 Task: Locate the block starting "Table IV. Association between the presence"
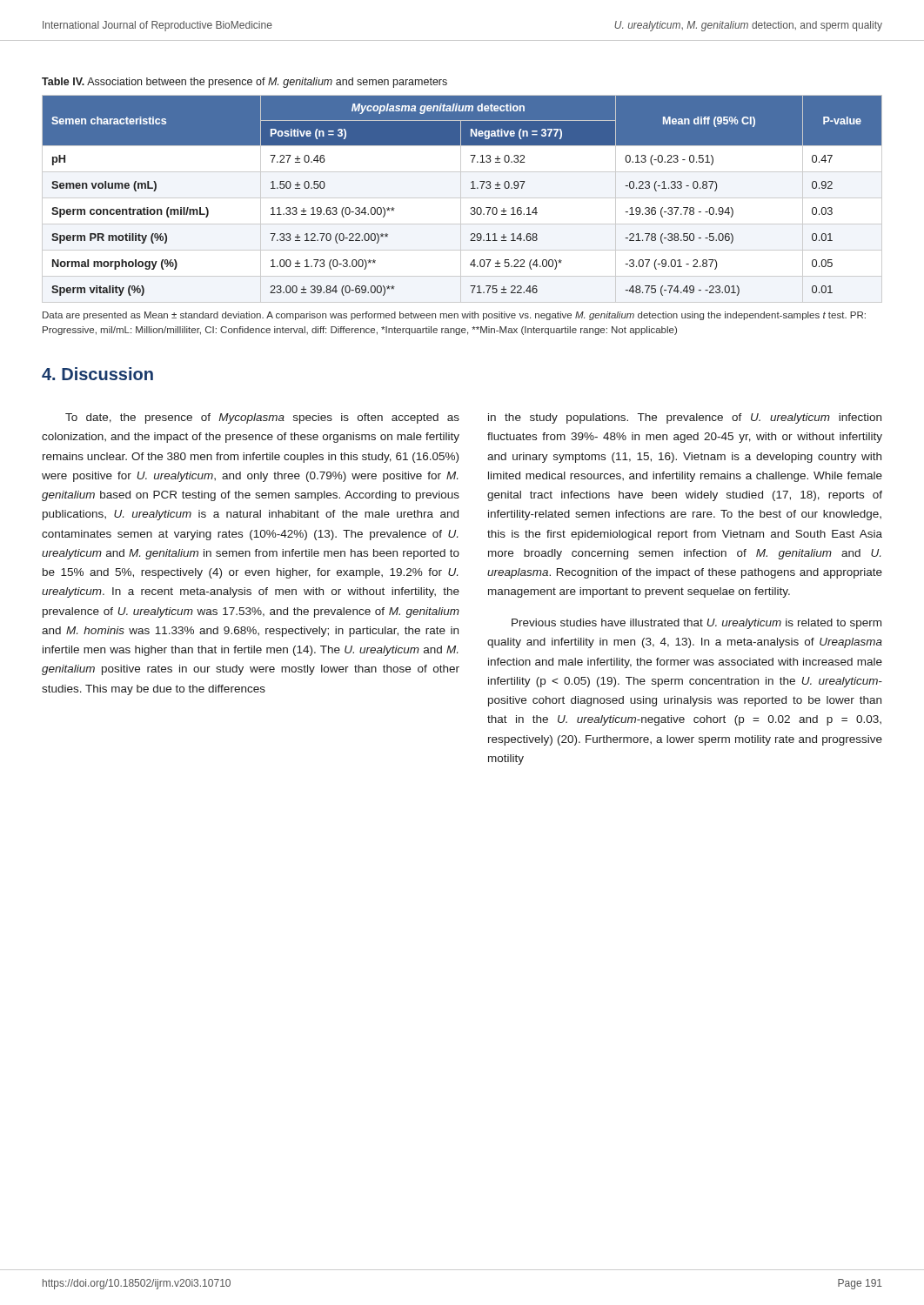[245, 82]
